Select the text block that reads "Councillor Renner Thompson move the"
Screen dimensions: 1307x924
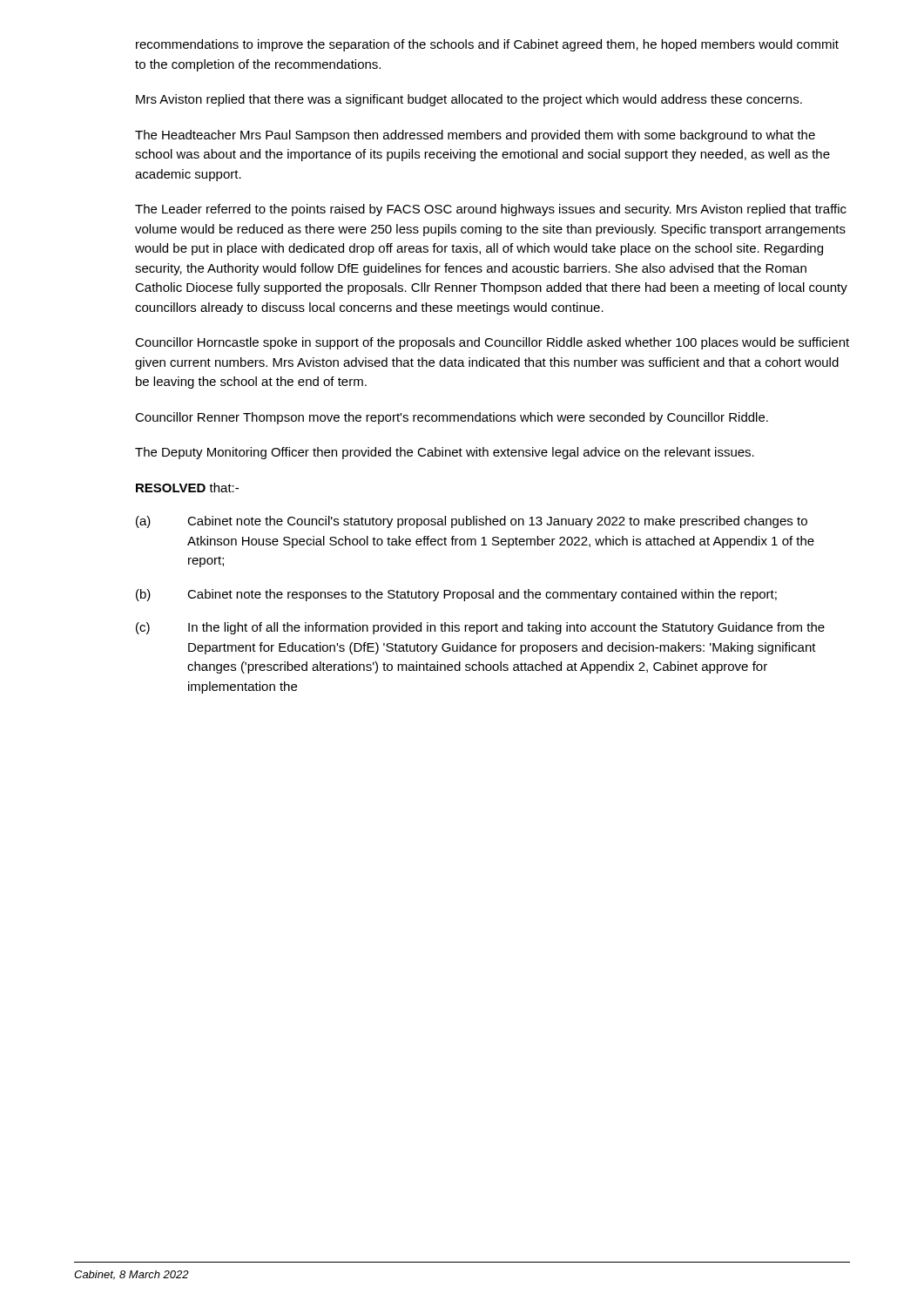tap(452, 416)
